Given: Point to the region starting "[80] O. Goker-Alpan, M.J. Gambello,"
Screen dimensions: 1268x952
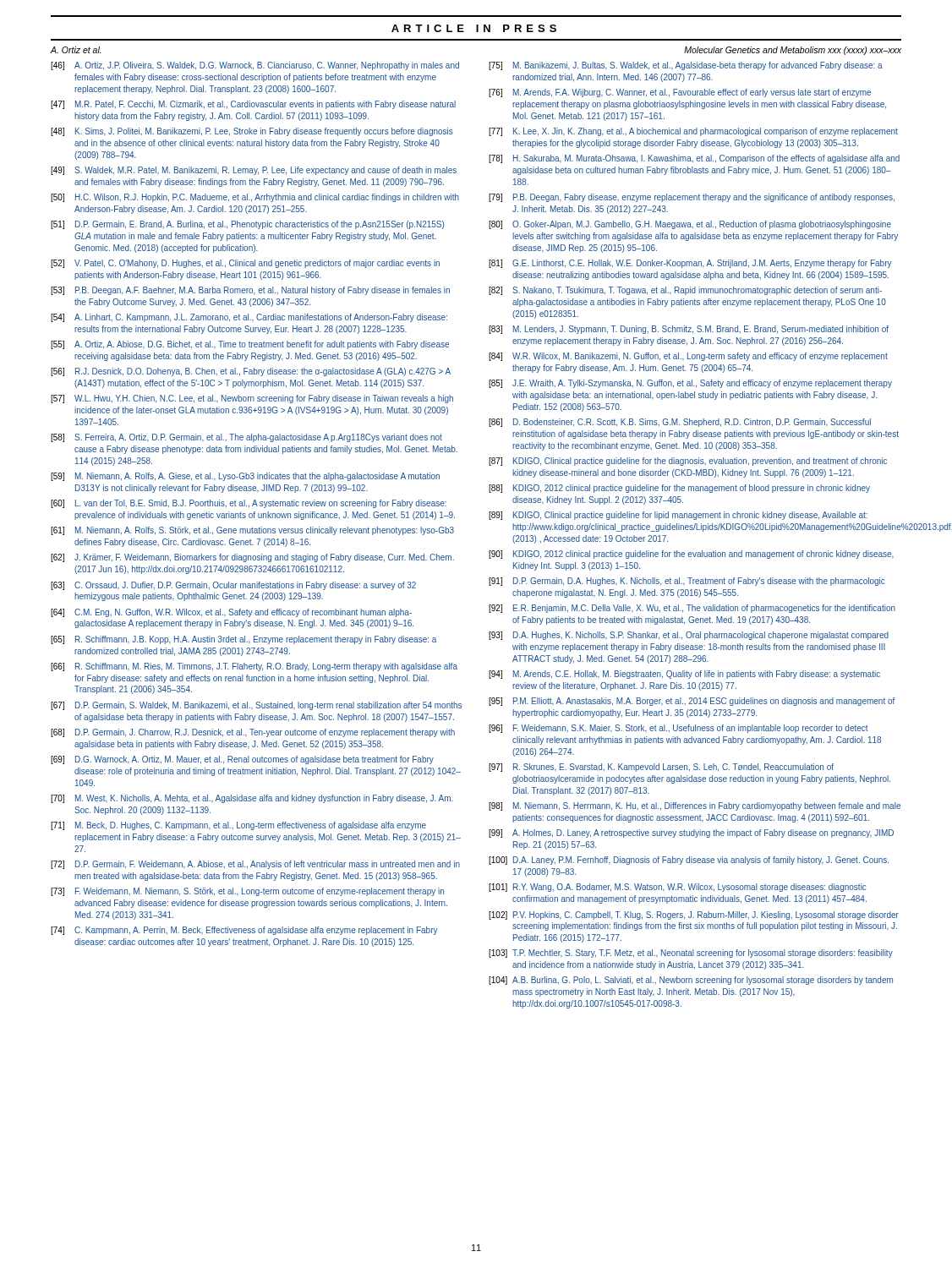Looking at the screenshot, I should coord(695,236).
